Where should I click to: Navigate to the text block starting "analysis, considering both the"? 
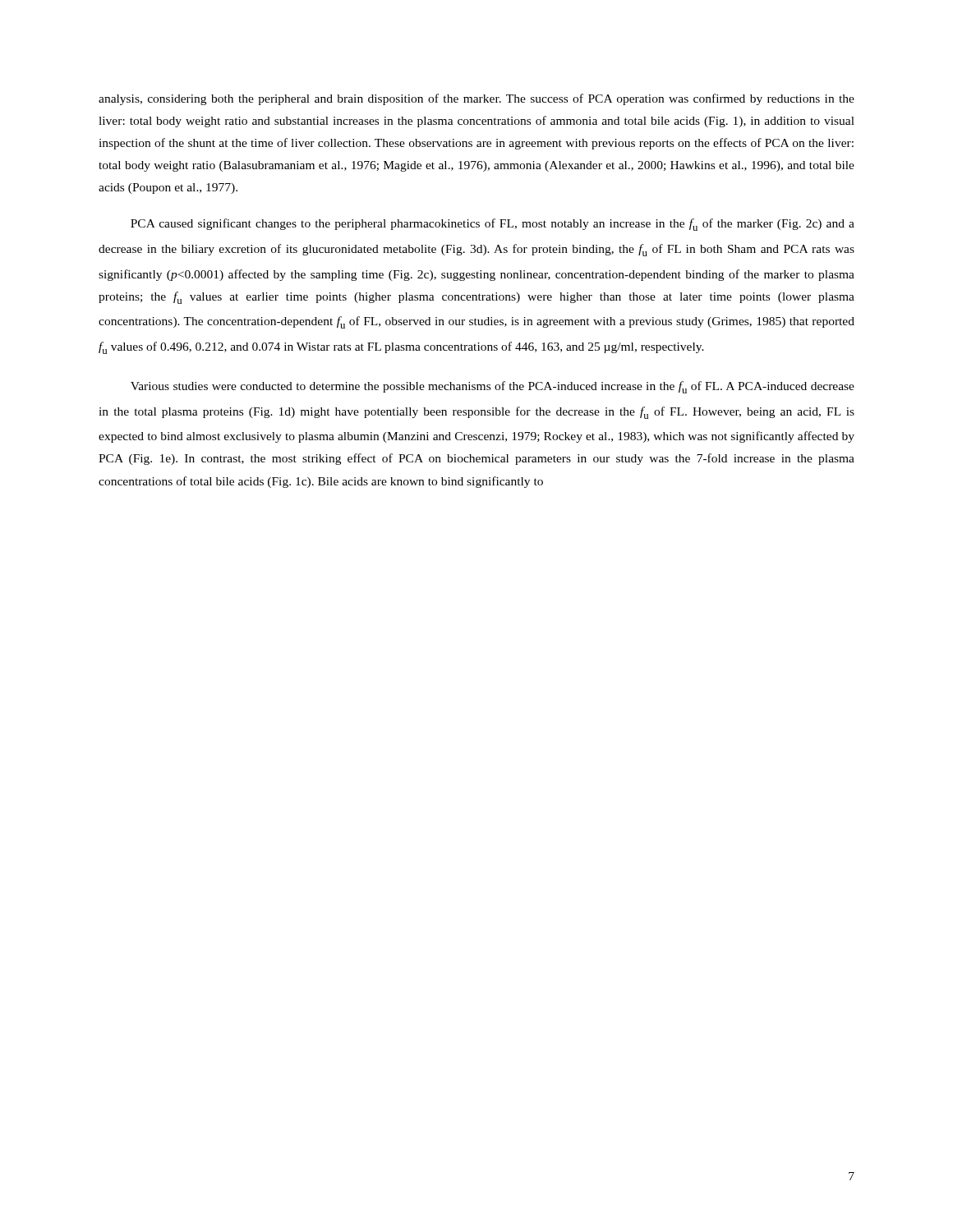pos(476,142)
